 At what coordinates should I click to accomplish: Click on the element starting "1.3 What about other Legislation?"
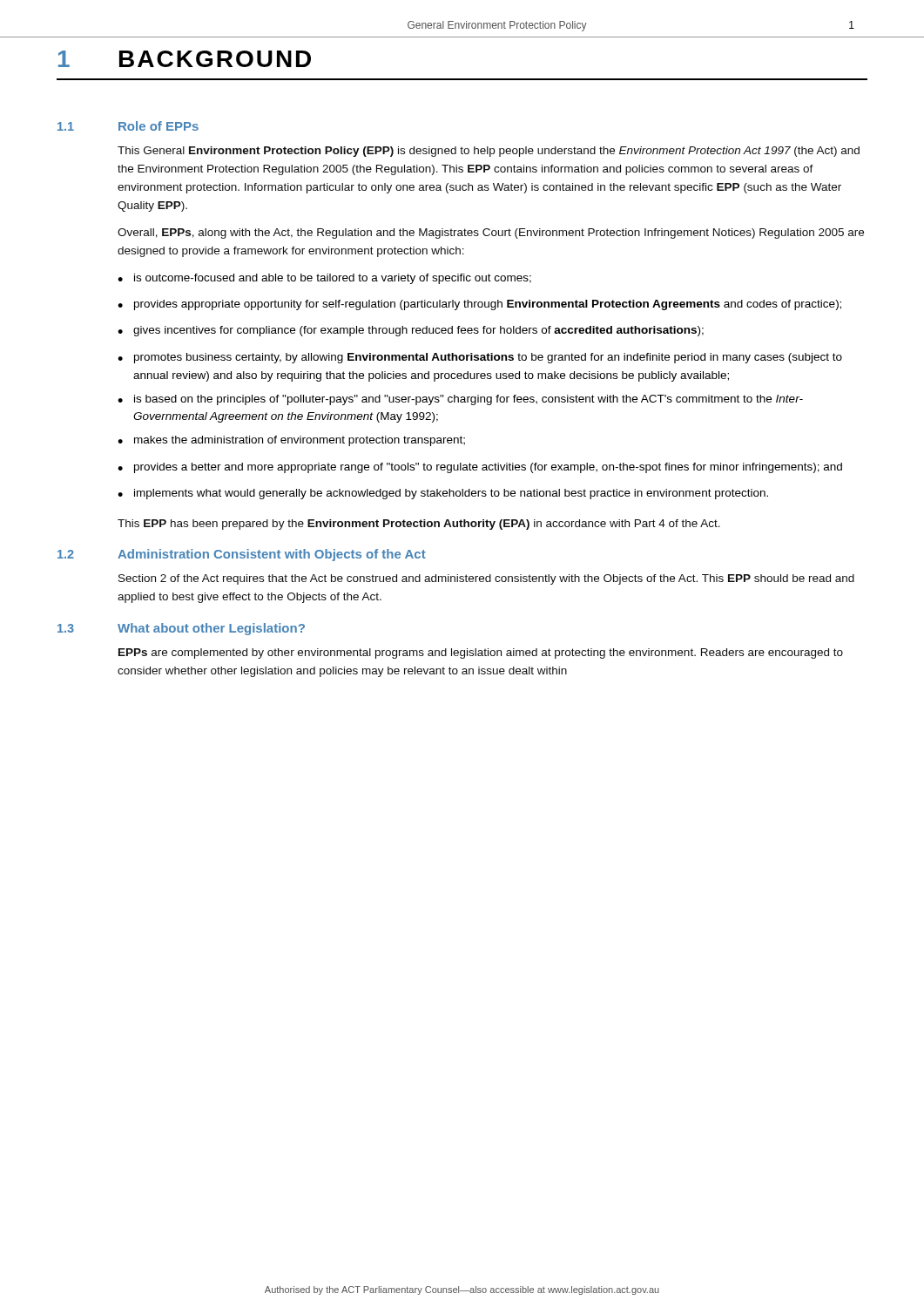click(x=181, y=628)
